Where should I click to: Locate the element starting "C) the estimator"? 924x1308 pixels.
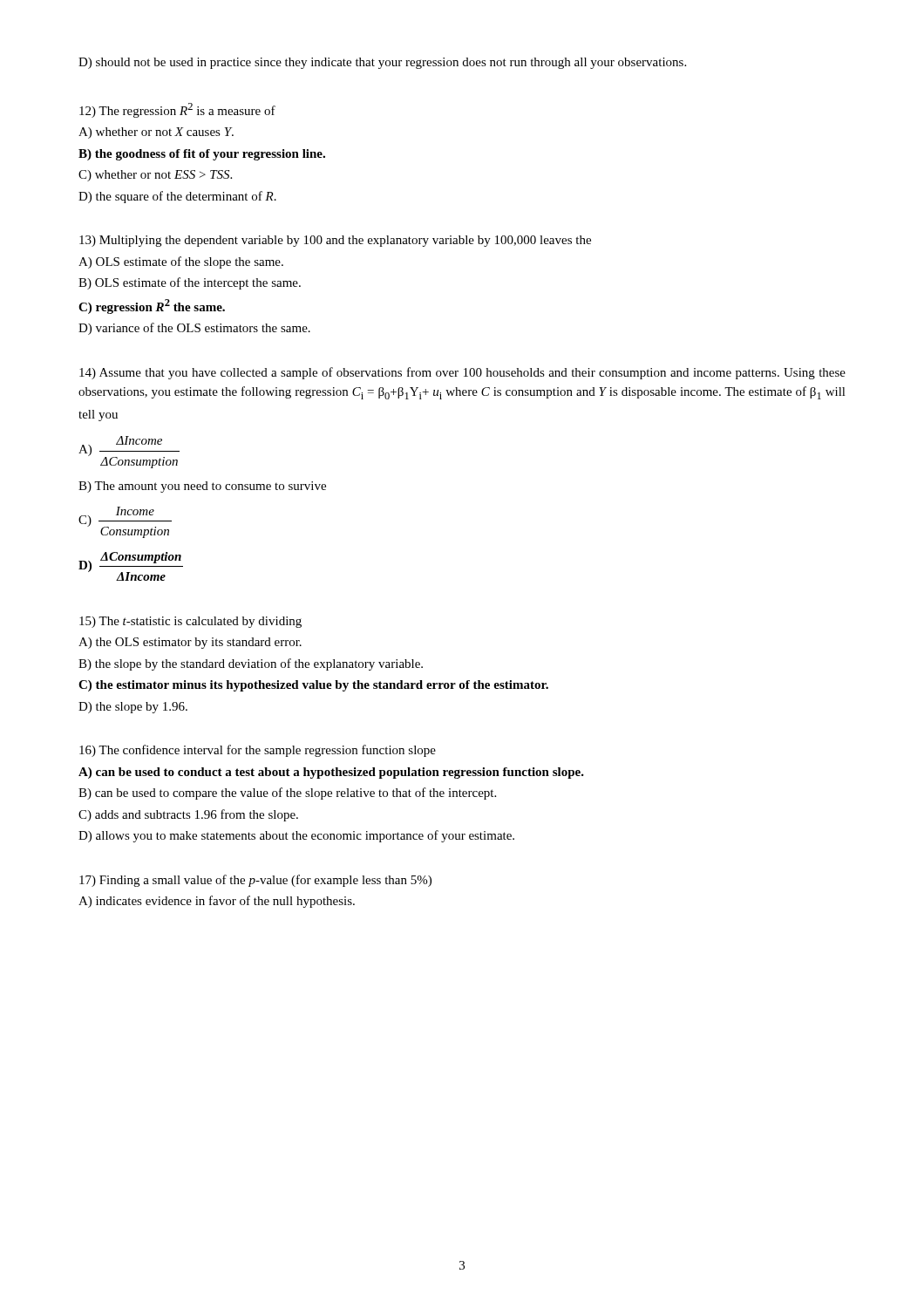(x=314, y=685)
